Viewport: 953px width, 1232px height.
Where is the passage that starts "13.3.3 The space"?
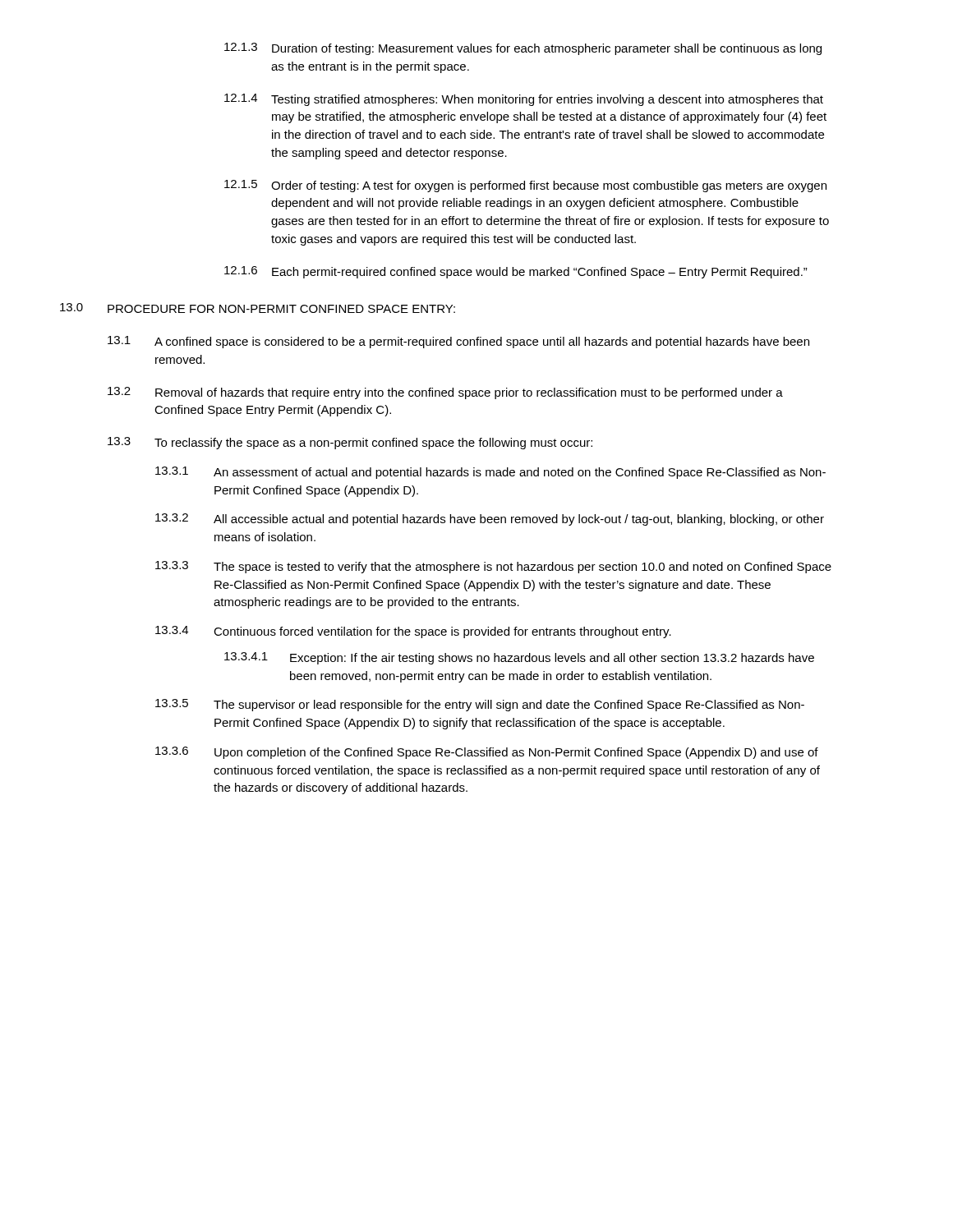[495, 584]
